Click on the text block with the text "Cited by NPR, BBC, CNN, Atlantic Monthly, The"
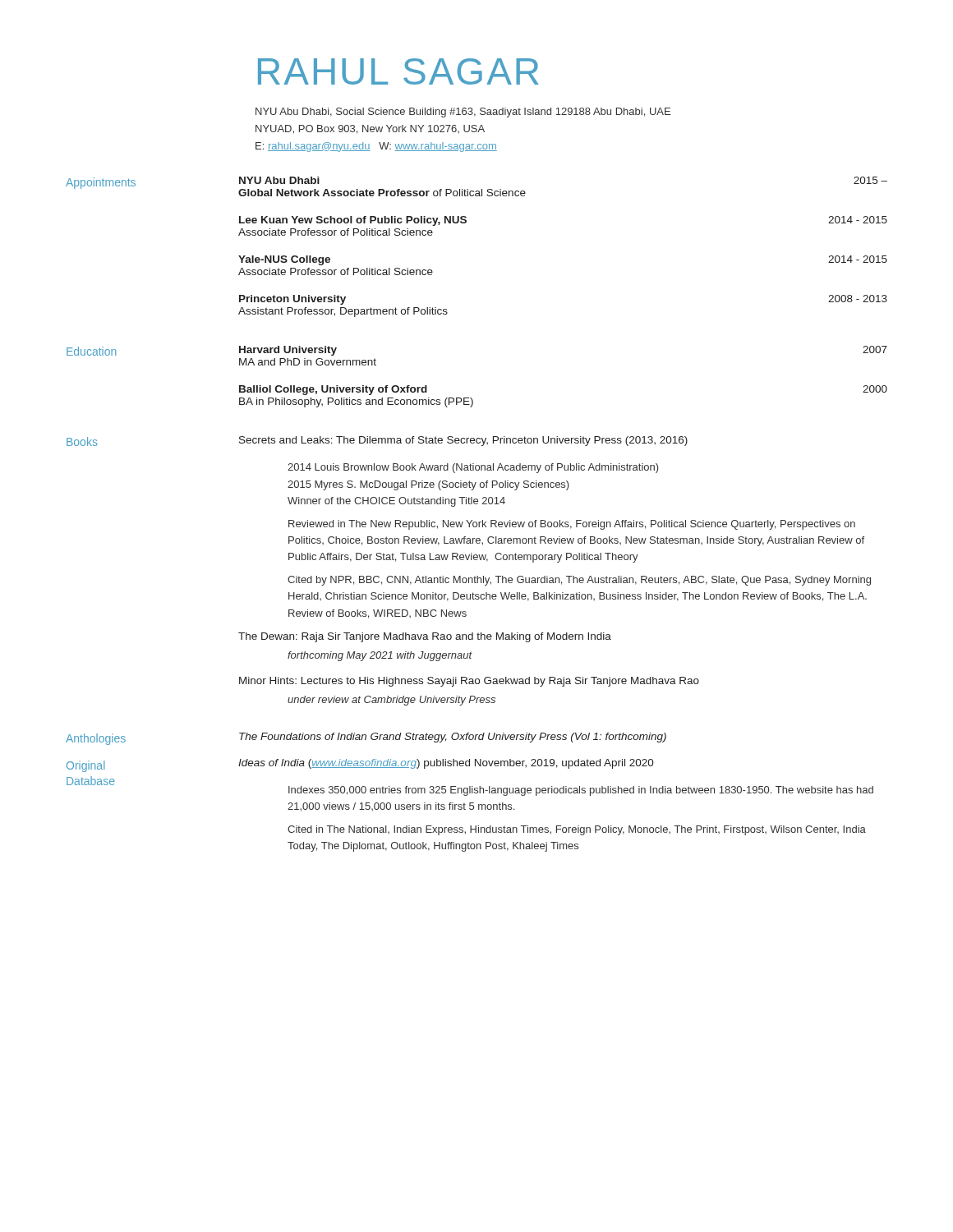953x1232 pixels. tap(580, 596)
